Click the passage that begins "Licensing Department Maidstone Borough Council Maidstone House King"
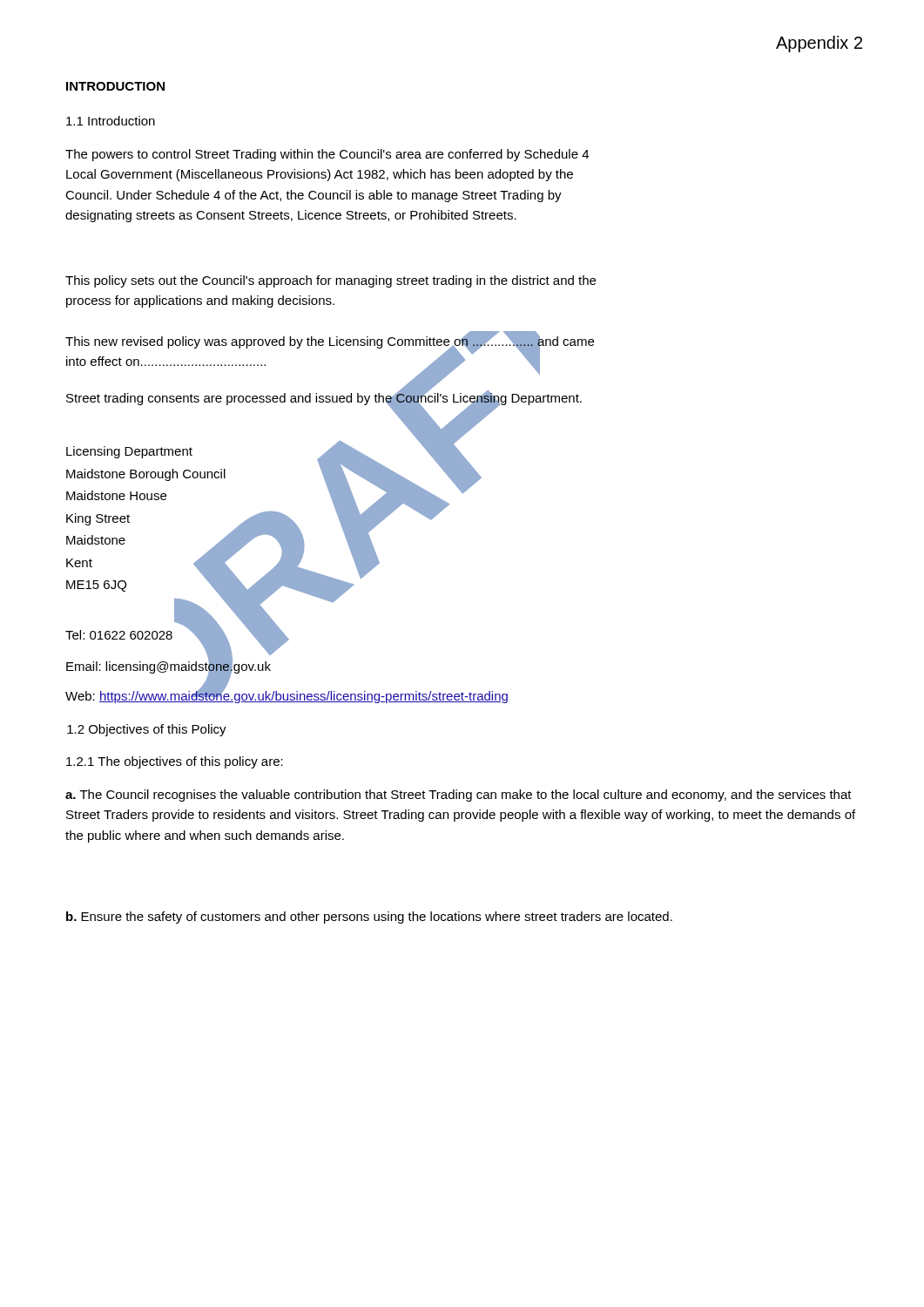This screenshot has width=924, height=1307. (x=129, y=452)
